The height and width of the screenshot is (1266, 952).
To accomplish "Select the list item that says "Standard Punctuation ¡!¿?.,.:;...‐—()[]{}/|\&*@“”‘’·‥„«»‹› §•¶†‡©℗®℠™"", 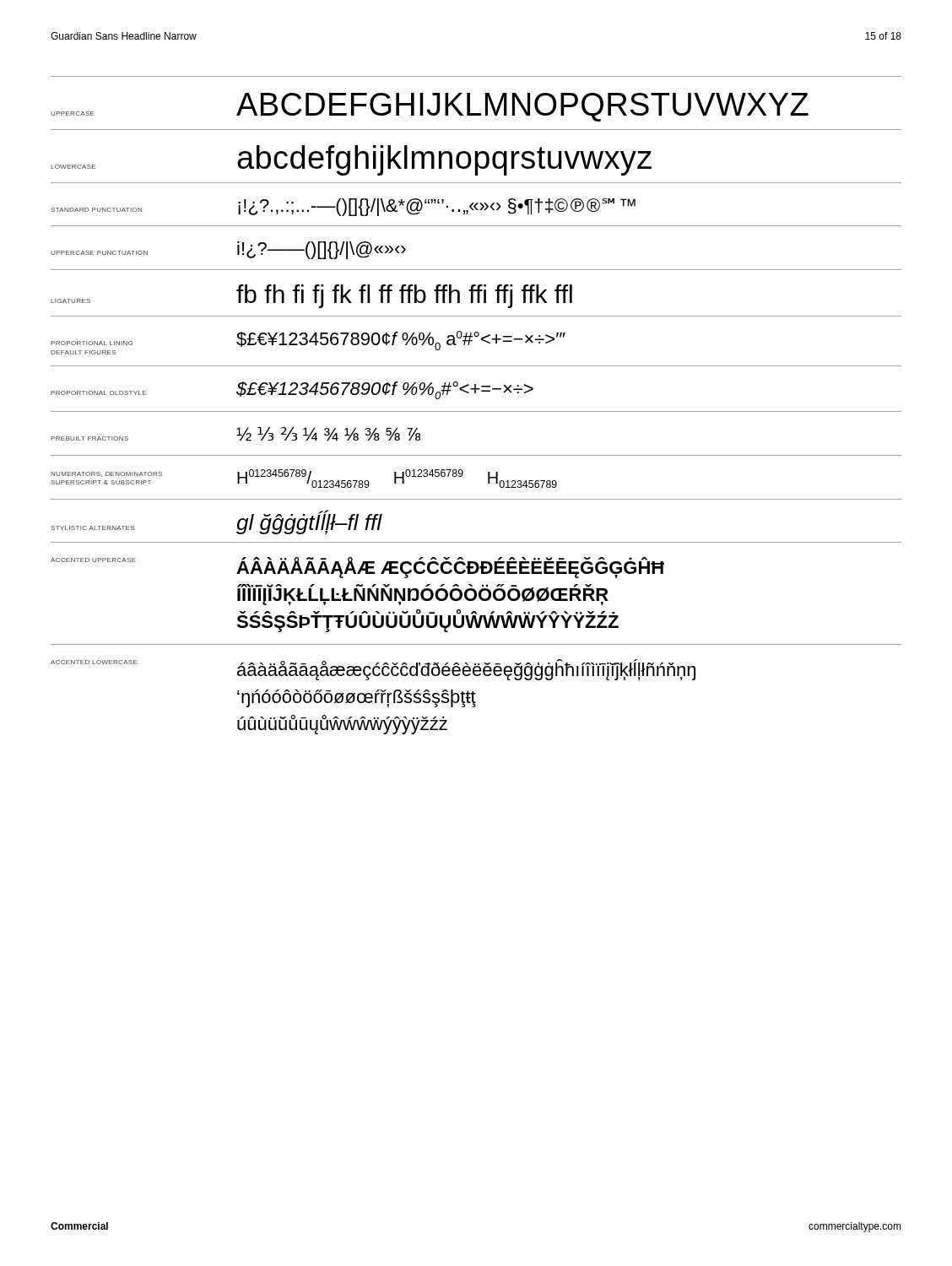I will click(476, 206).
